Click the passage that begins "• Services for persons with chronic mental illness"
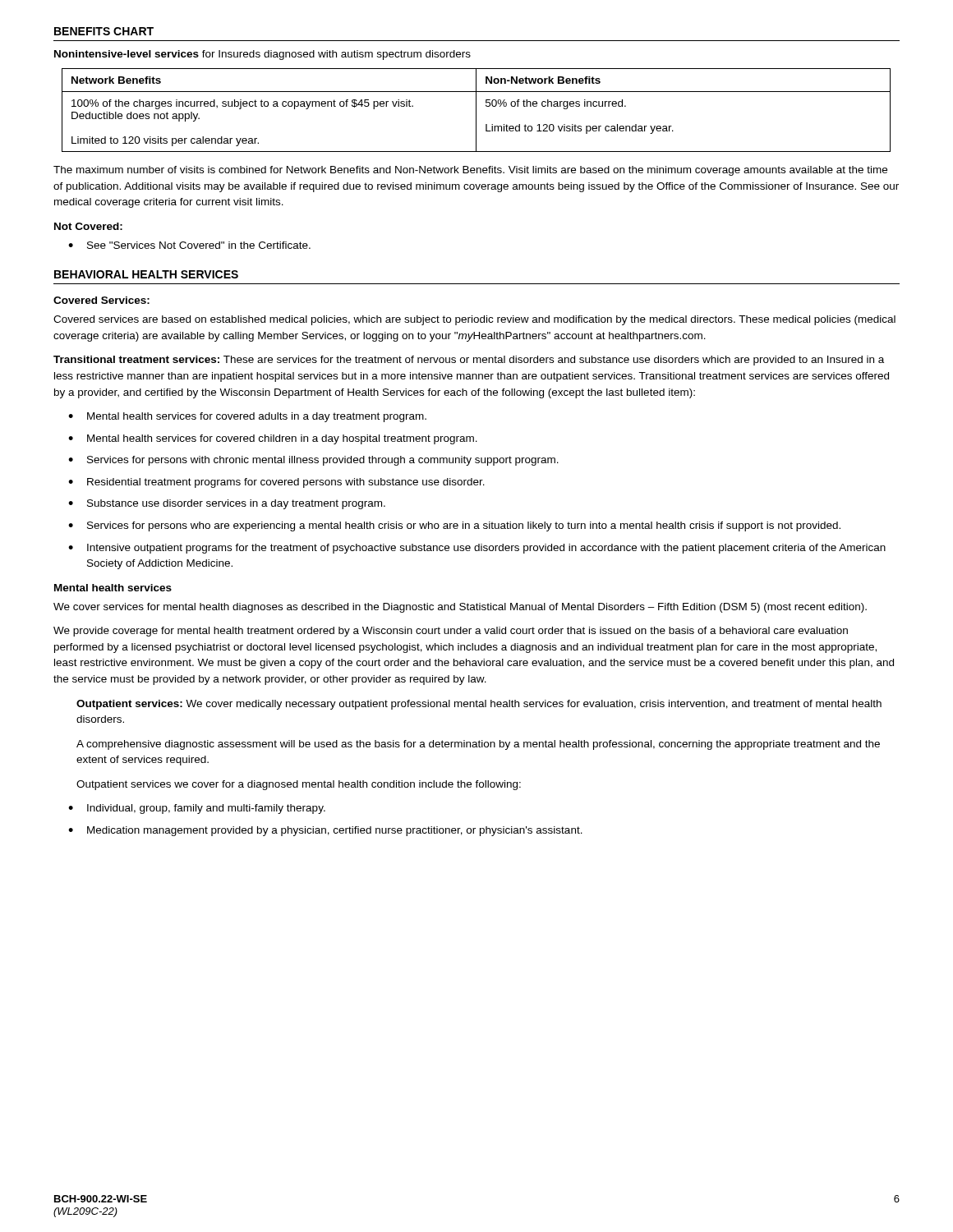953x1232 pixels. tap(484, 461)
